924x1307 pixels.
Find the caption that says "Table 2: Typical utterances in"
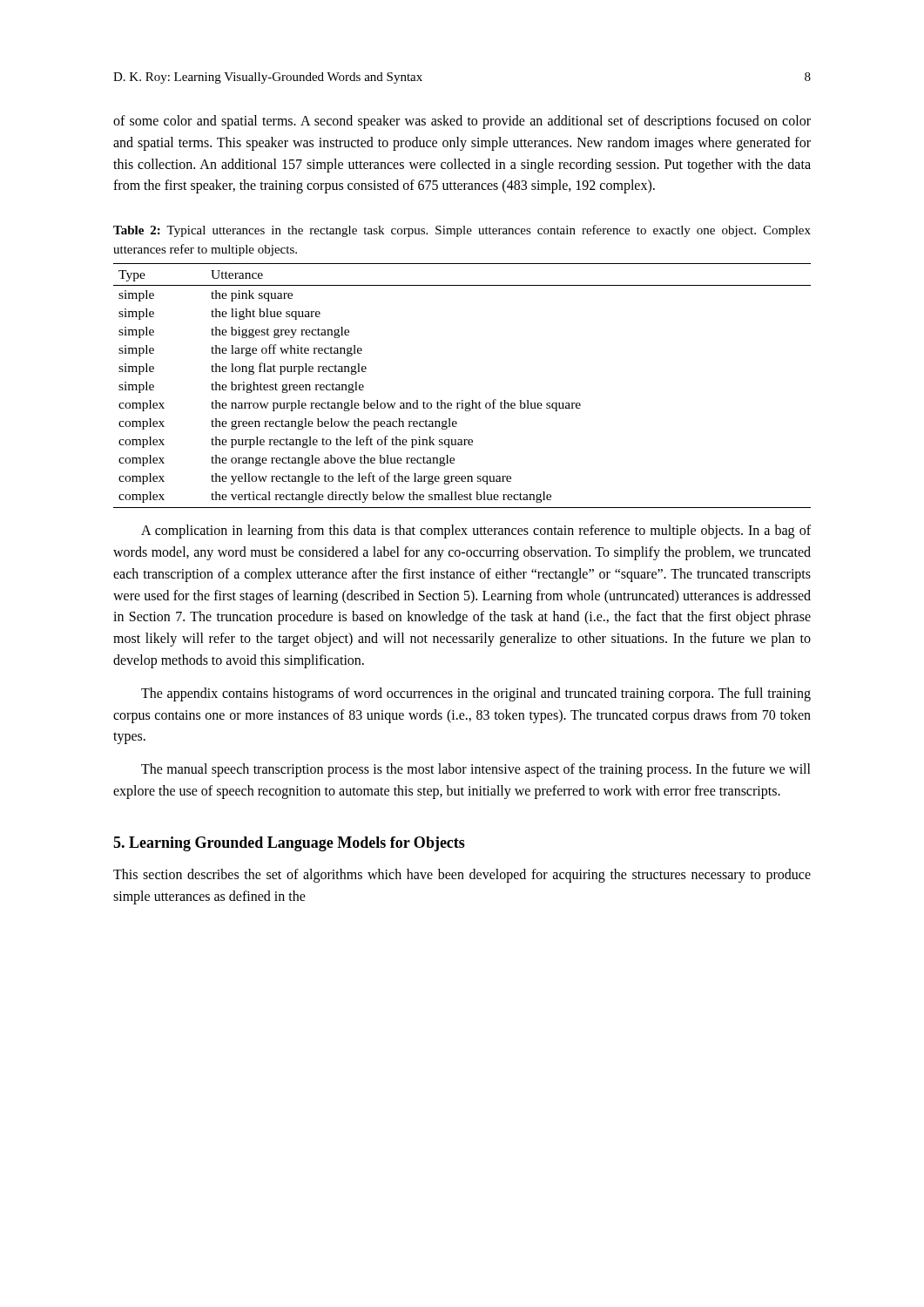click(x=462, y=240)
